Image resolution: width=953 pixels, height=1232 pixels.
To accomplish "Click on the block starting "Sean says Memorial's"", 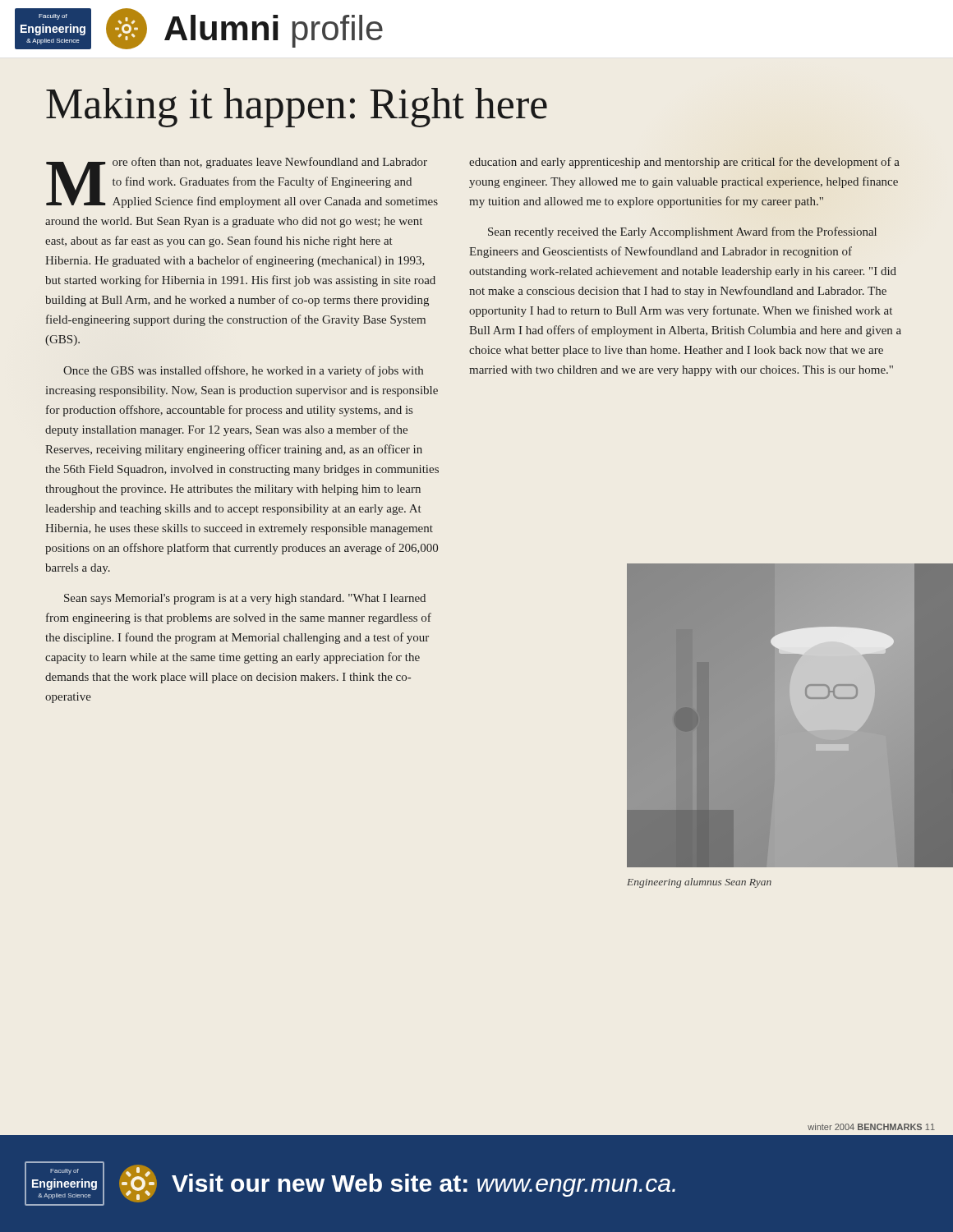I will point(238,647).
